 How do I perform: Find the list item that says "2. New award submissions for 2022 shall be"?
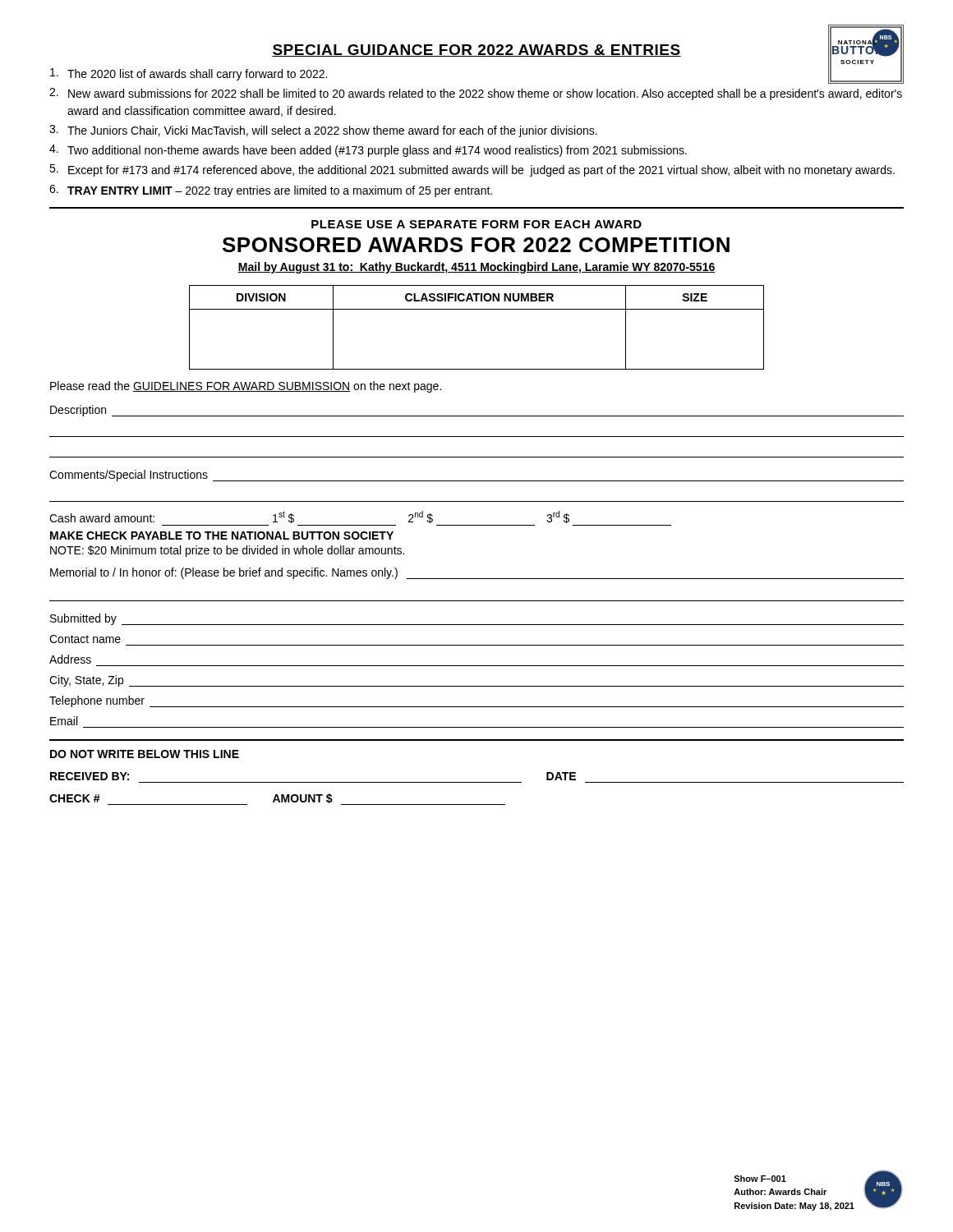[476, 102]
